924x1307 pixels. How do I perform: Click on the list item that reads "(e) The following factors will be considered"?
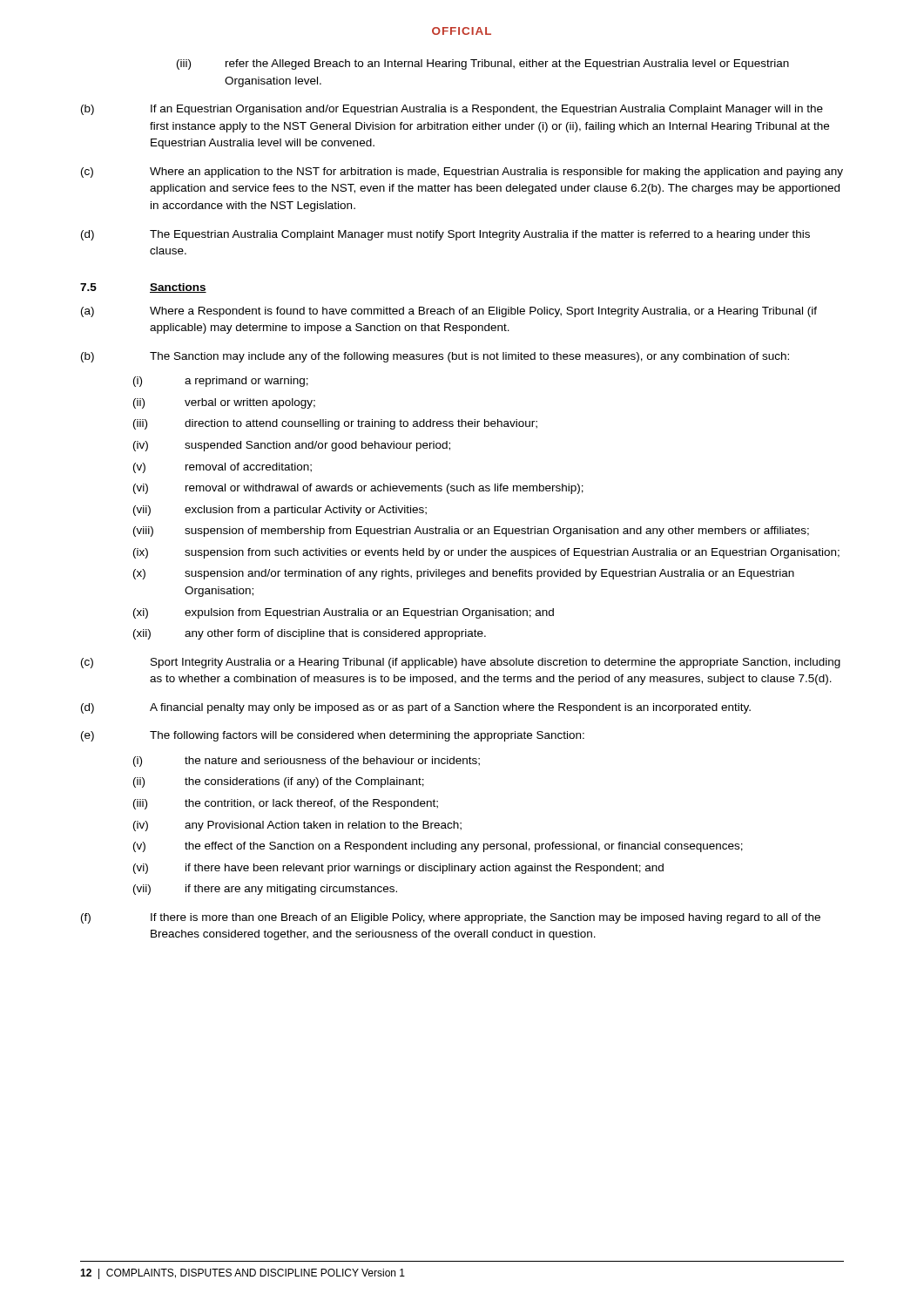coord(462,735)
